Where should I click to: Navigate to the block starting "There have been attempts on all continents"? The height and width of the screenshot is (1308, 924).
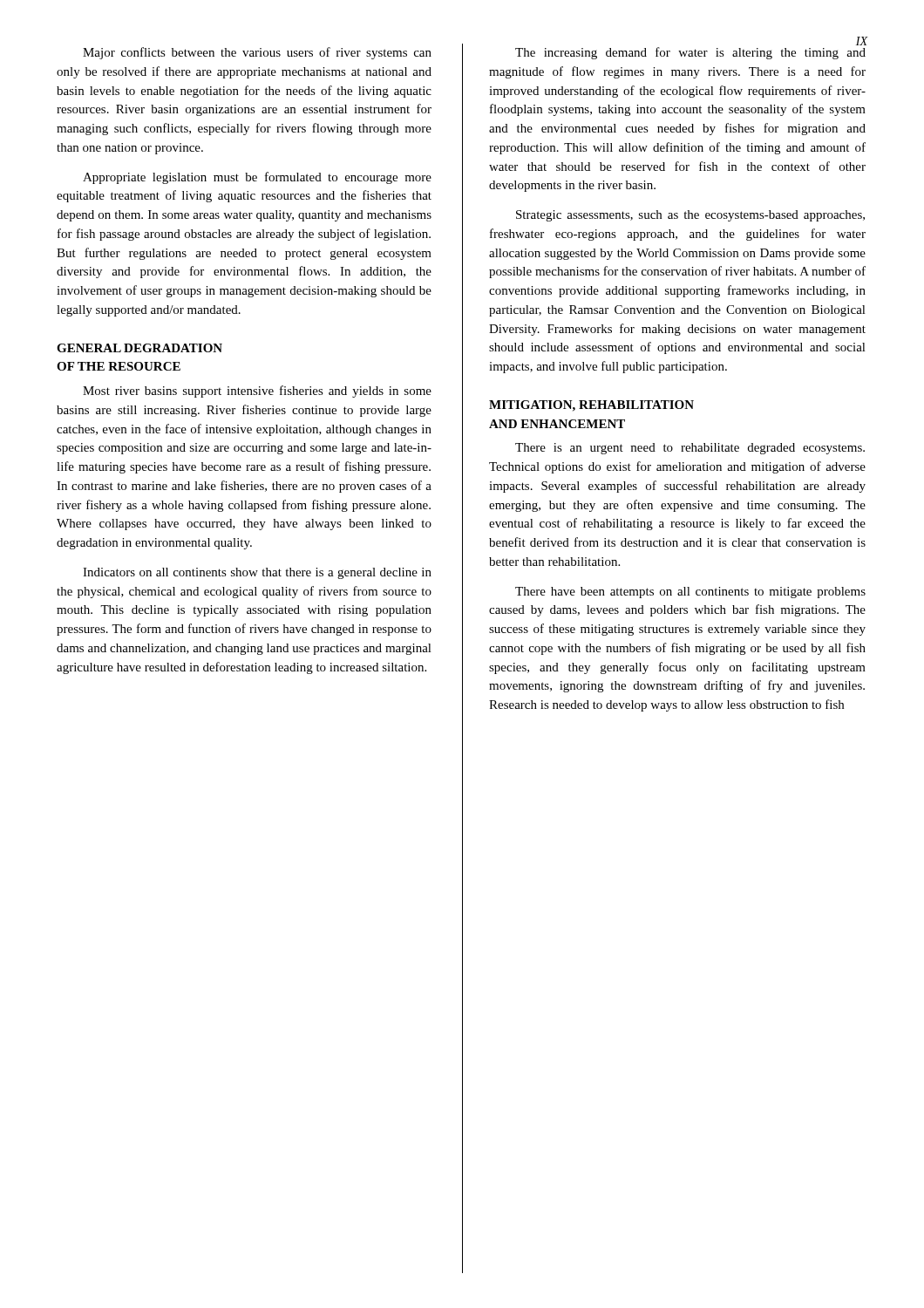[x=677, y=648]
